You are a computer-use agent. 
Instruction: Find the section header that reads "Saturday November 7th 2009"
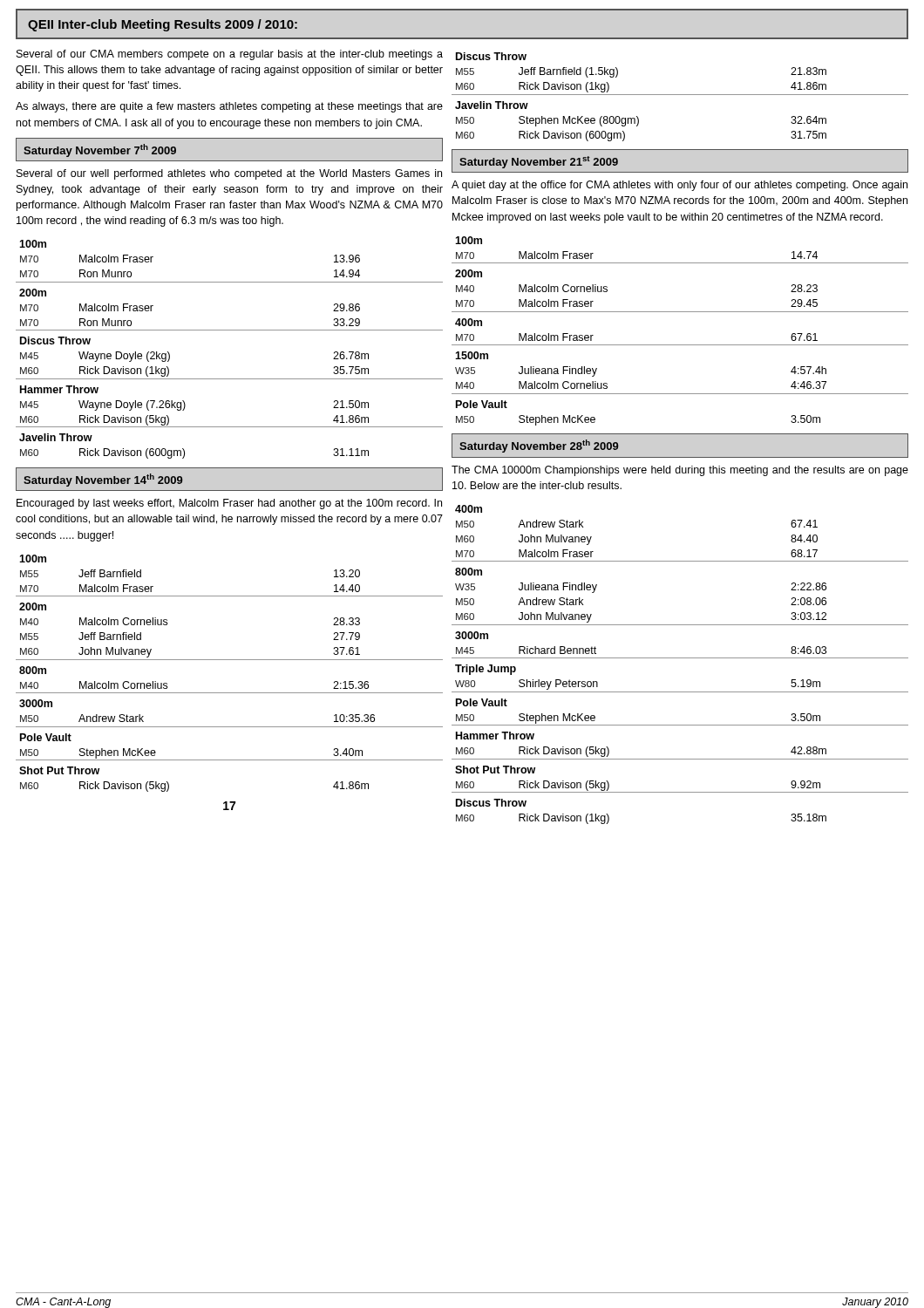(x=100, y=149)
